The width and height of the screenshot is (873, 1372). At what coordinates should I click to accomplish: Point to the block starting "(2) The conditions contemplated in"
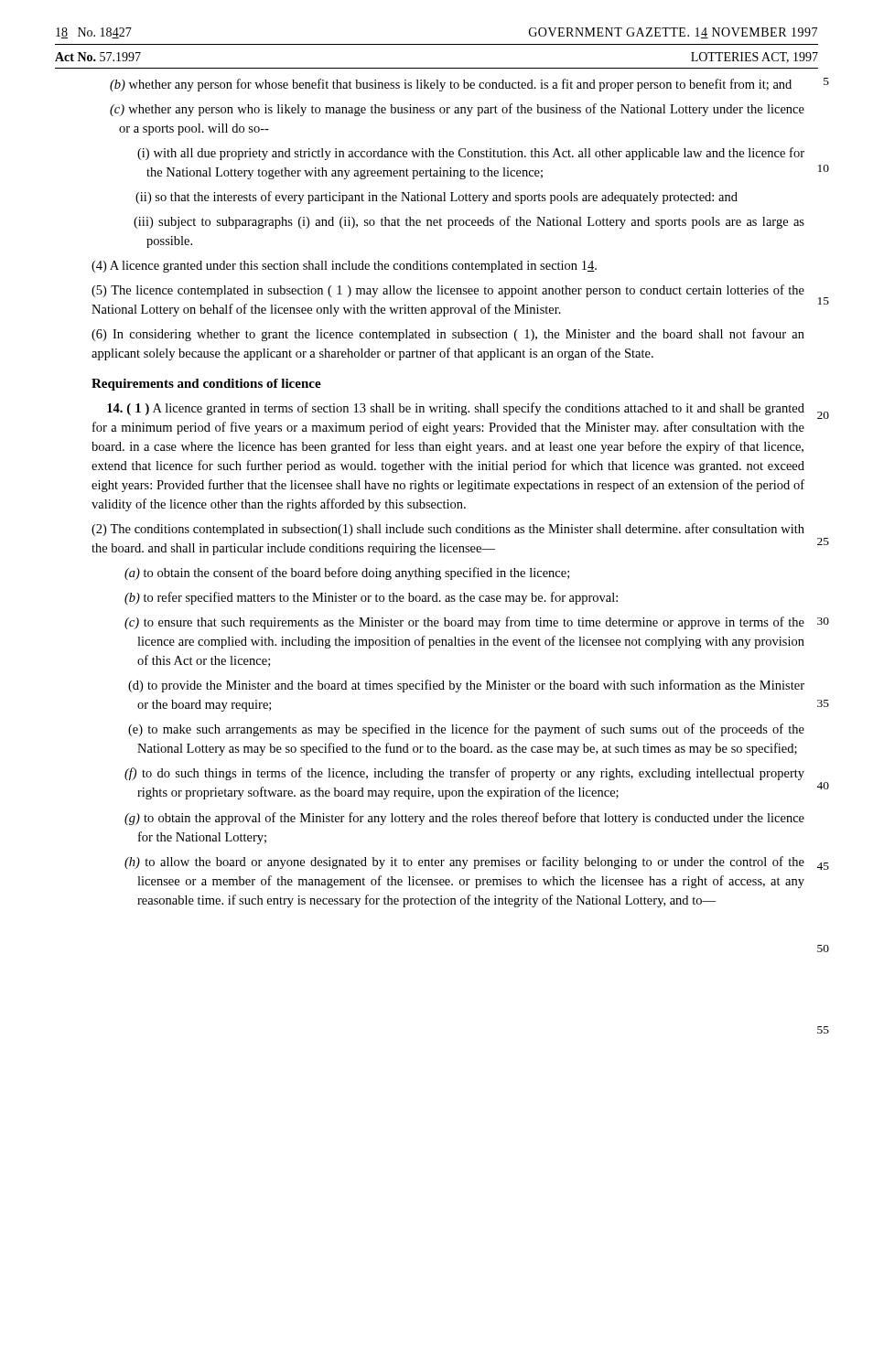448,539
